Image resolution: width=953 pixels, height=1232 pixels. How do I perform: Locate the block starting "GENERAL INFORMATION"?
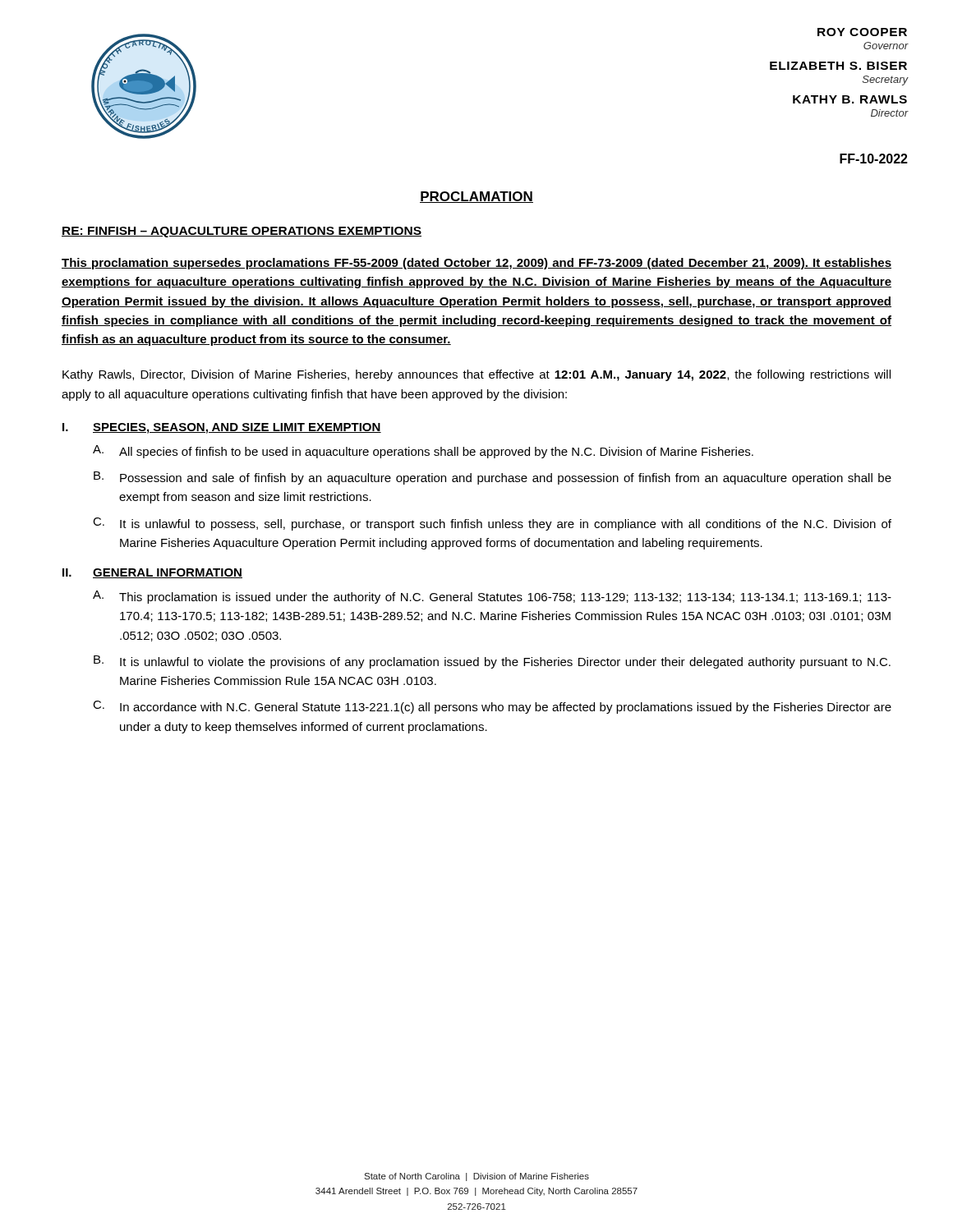pos(168,572)
